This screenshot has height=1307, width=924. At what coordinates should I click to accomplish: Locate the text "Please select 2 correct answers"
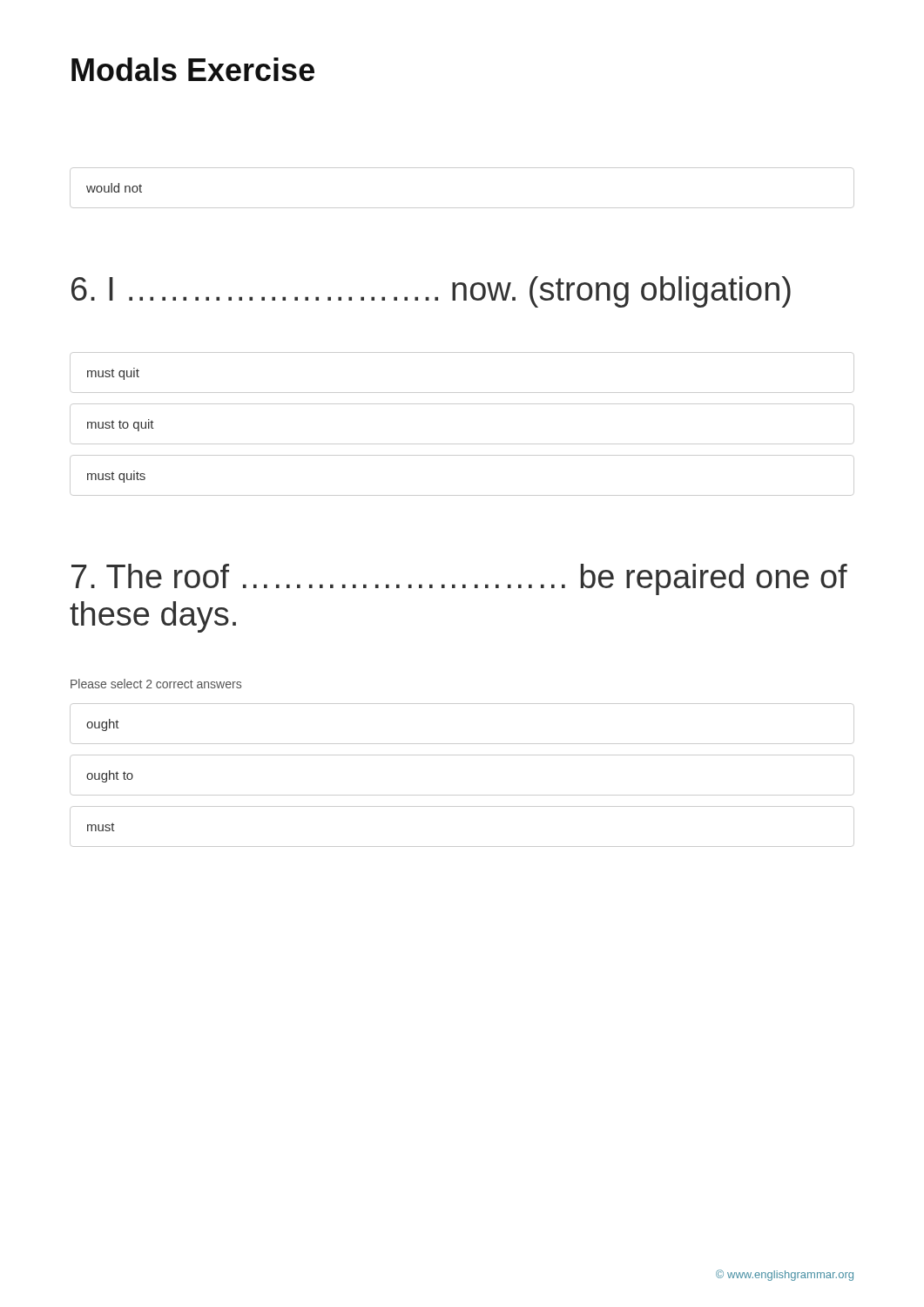[x=156, y=684]
